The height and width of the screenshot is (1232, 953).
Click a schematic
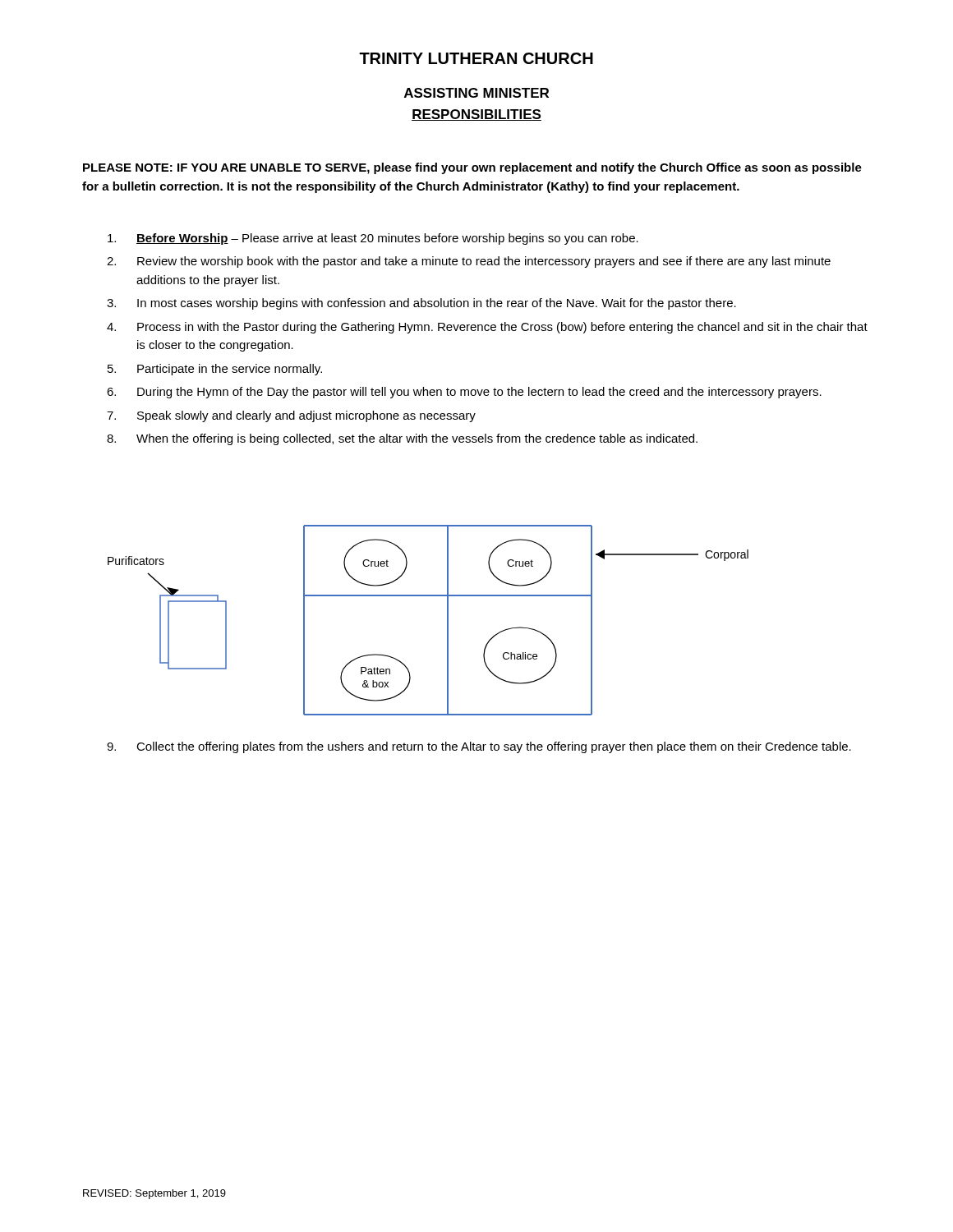[x=476, y=595]
